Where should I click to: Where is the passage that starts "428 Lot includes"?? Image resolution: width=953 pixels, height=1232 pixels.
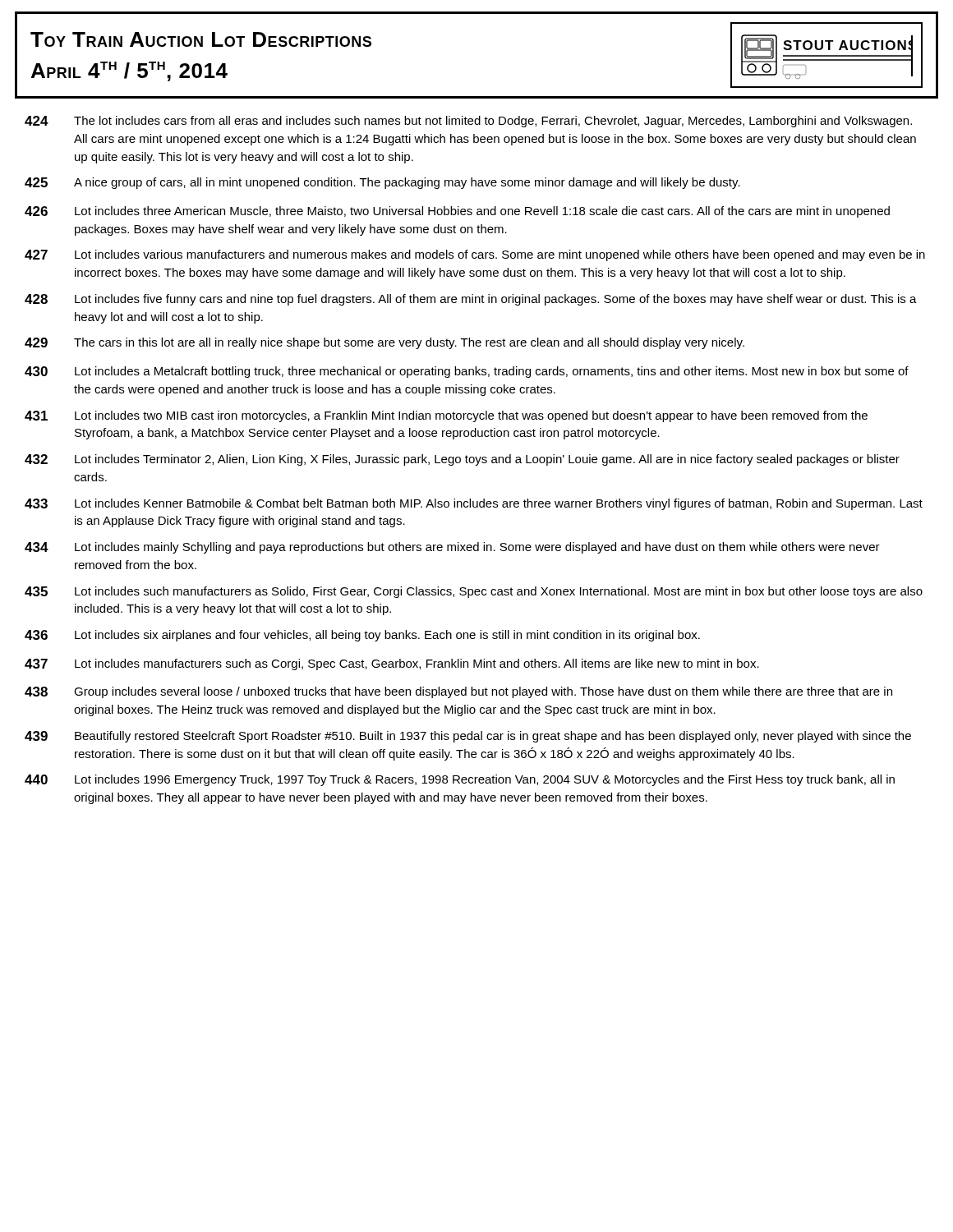[x=476, y=308]
